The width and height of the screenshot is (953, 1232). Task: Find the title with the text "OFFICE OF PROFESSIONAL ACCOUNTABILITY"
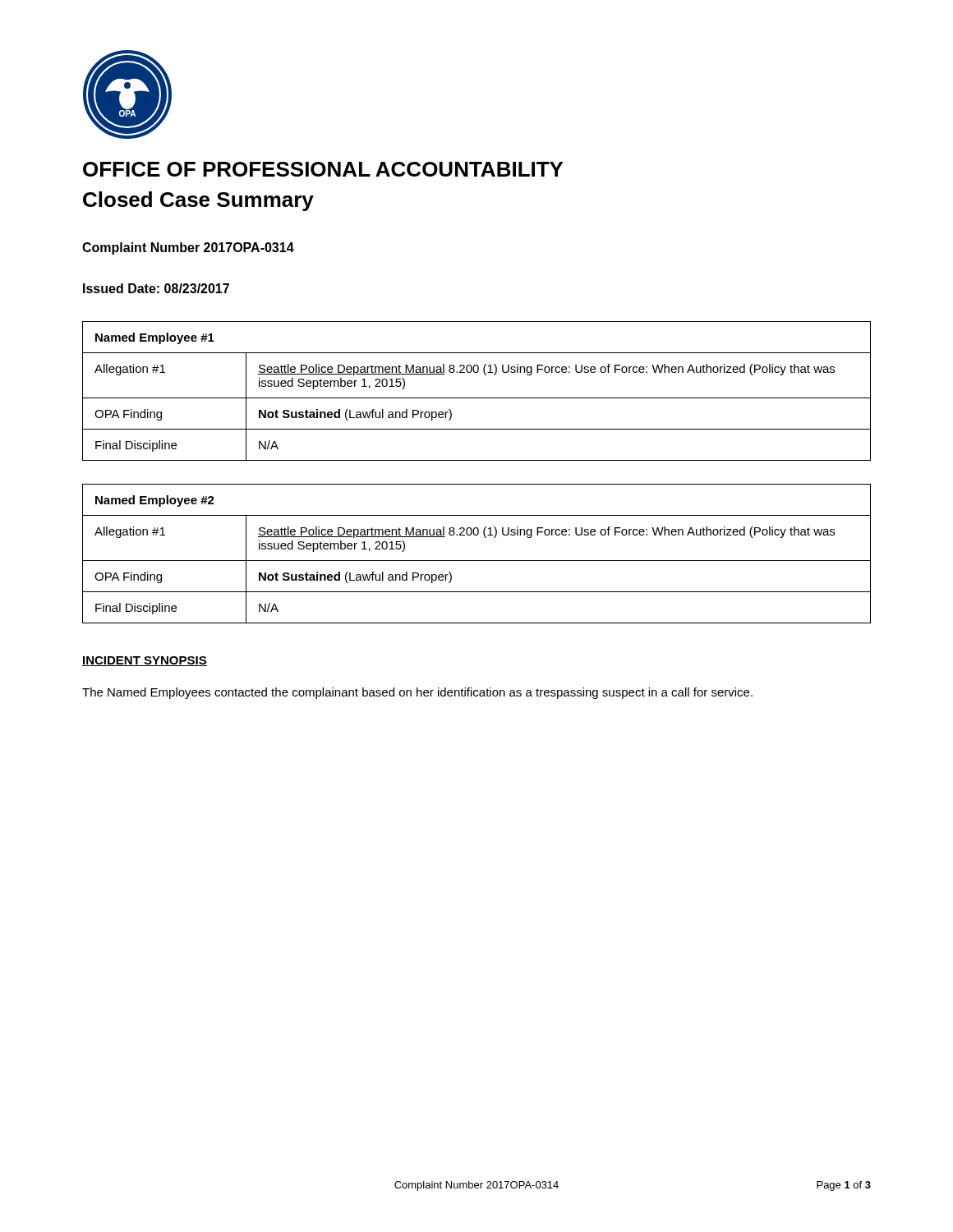(x=323, y=169)
